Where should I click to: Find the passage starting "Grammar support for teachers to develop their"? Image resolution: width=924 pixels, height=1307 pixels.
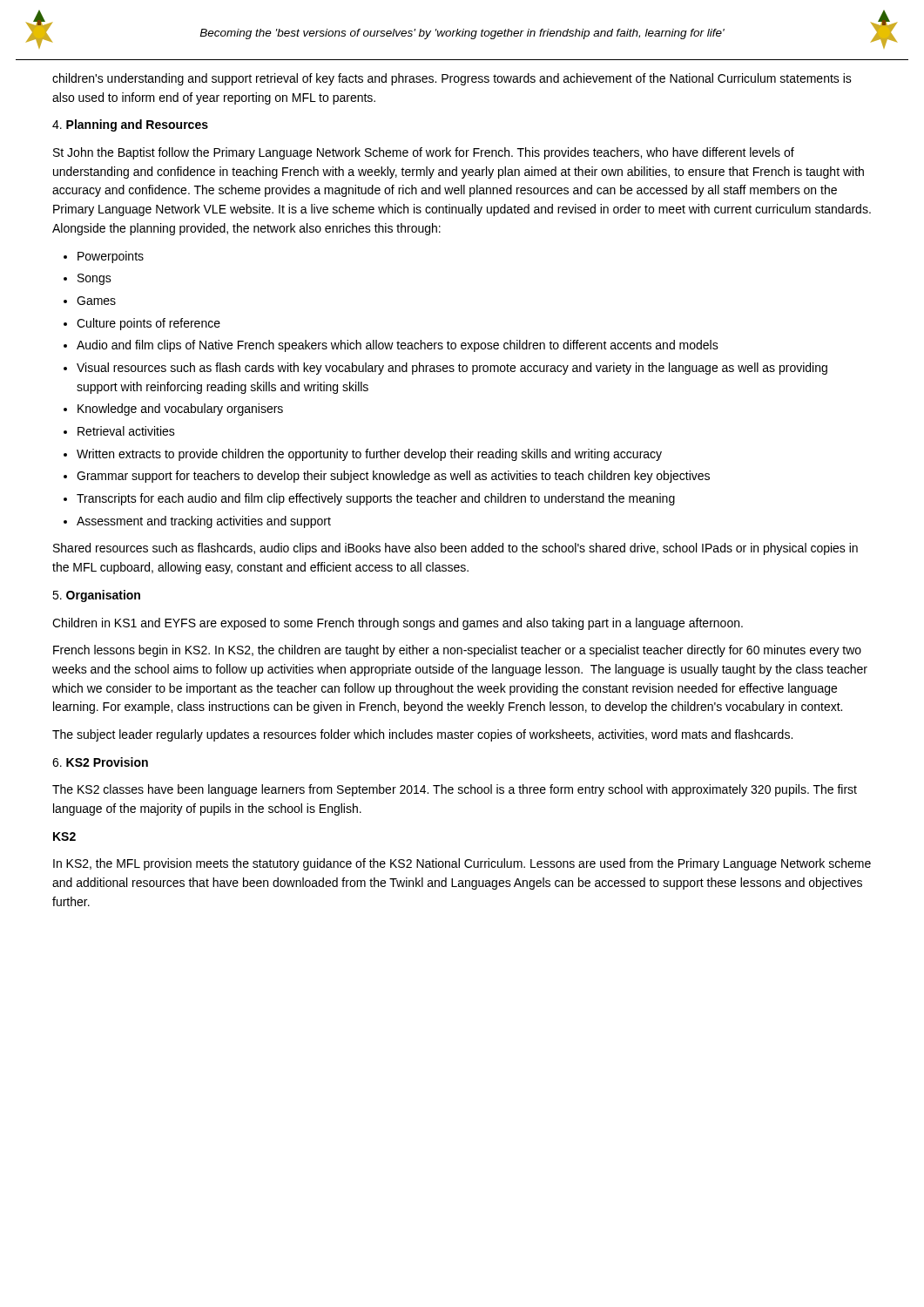point(393,476)
